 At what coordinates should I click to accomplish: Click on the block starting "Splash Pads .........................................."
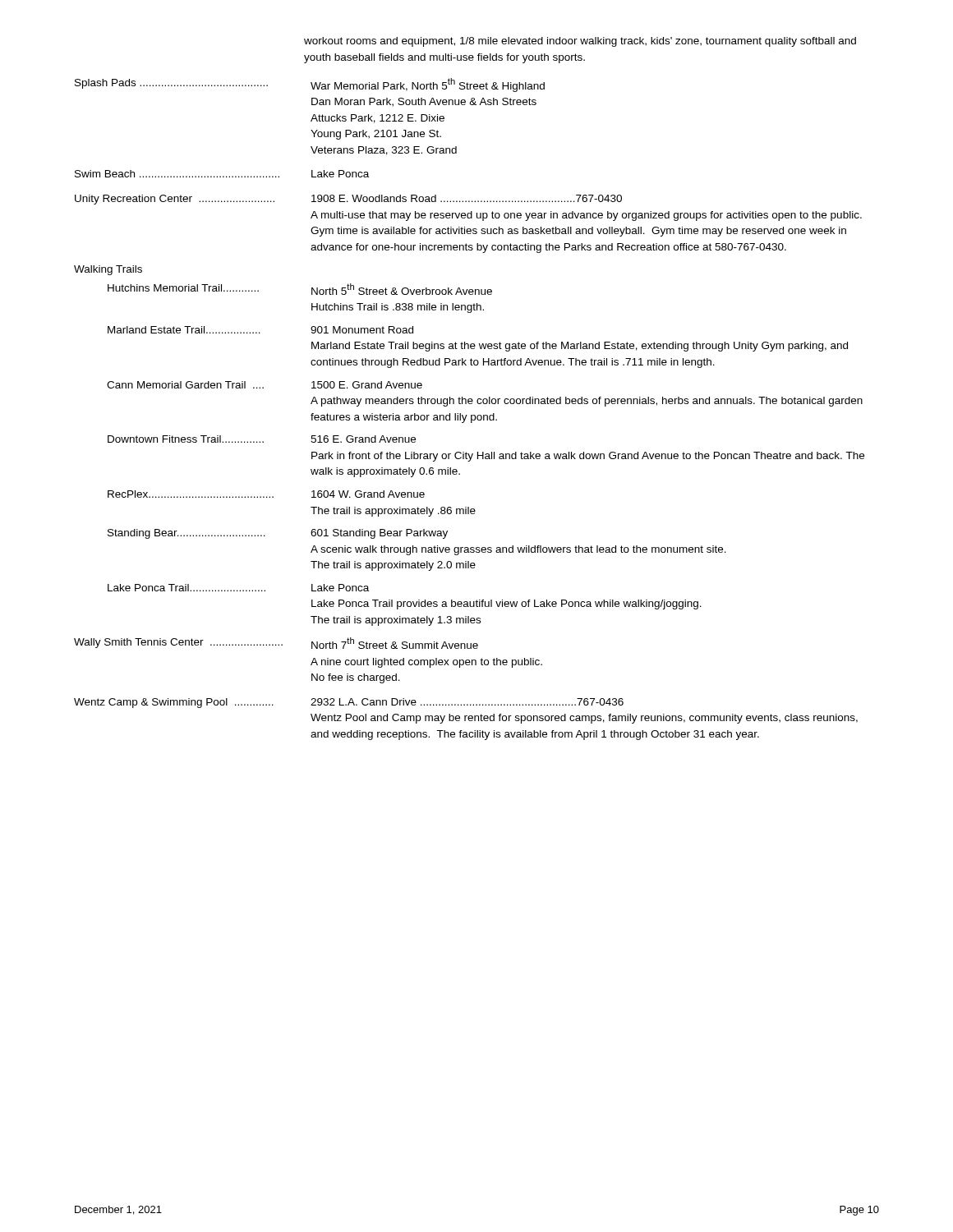click(476, 116)
